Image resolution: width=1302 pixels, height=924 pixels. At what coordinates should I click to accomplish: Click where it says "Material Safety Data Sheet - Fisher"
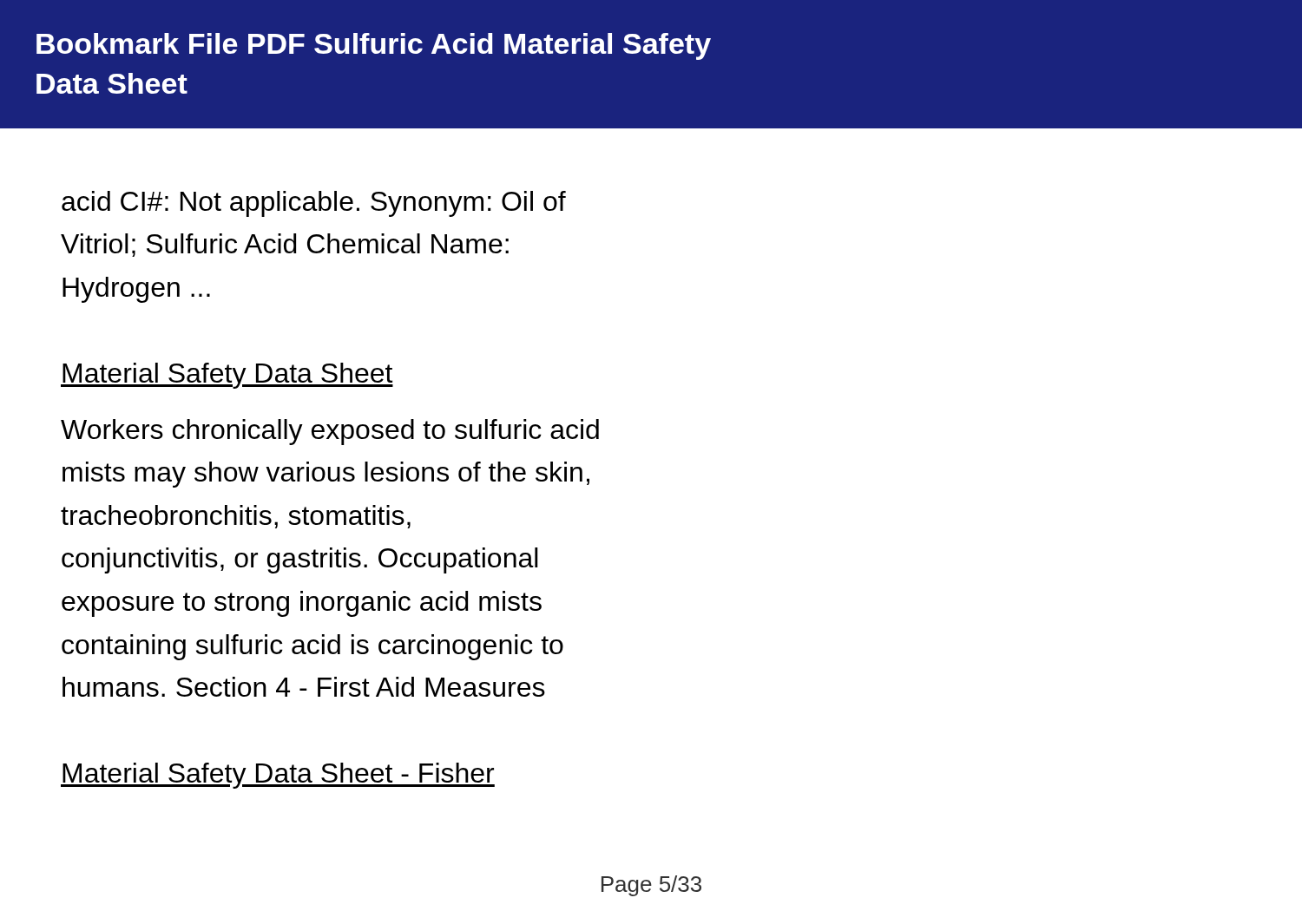click(x=278, y=773)
